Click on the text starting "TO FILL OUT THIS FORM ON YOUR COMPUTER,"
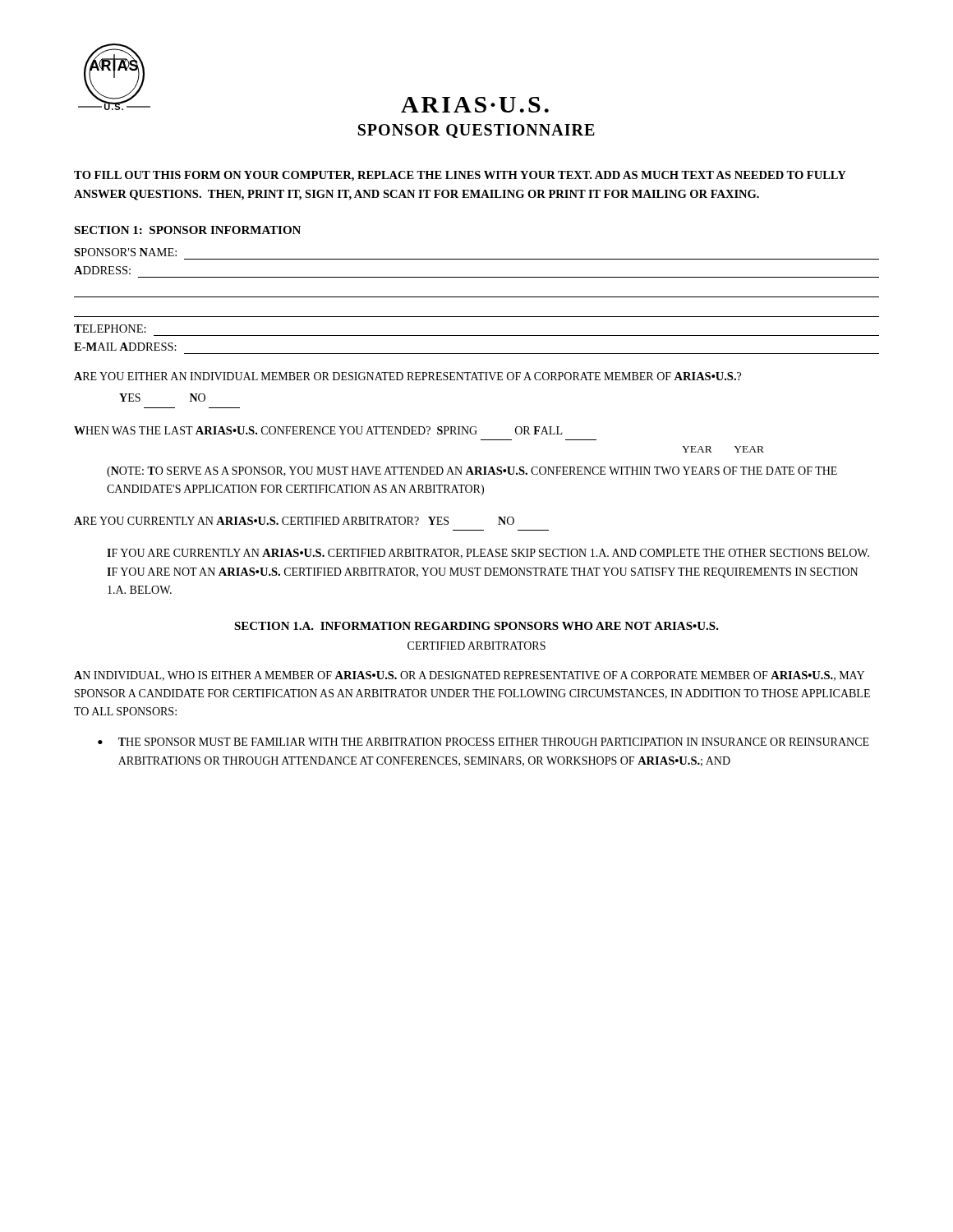Image resolution: width=953 pixels, height=1232 pixels. [460, 184]
